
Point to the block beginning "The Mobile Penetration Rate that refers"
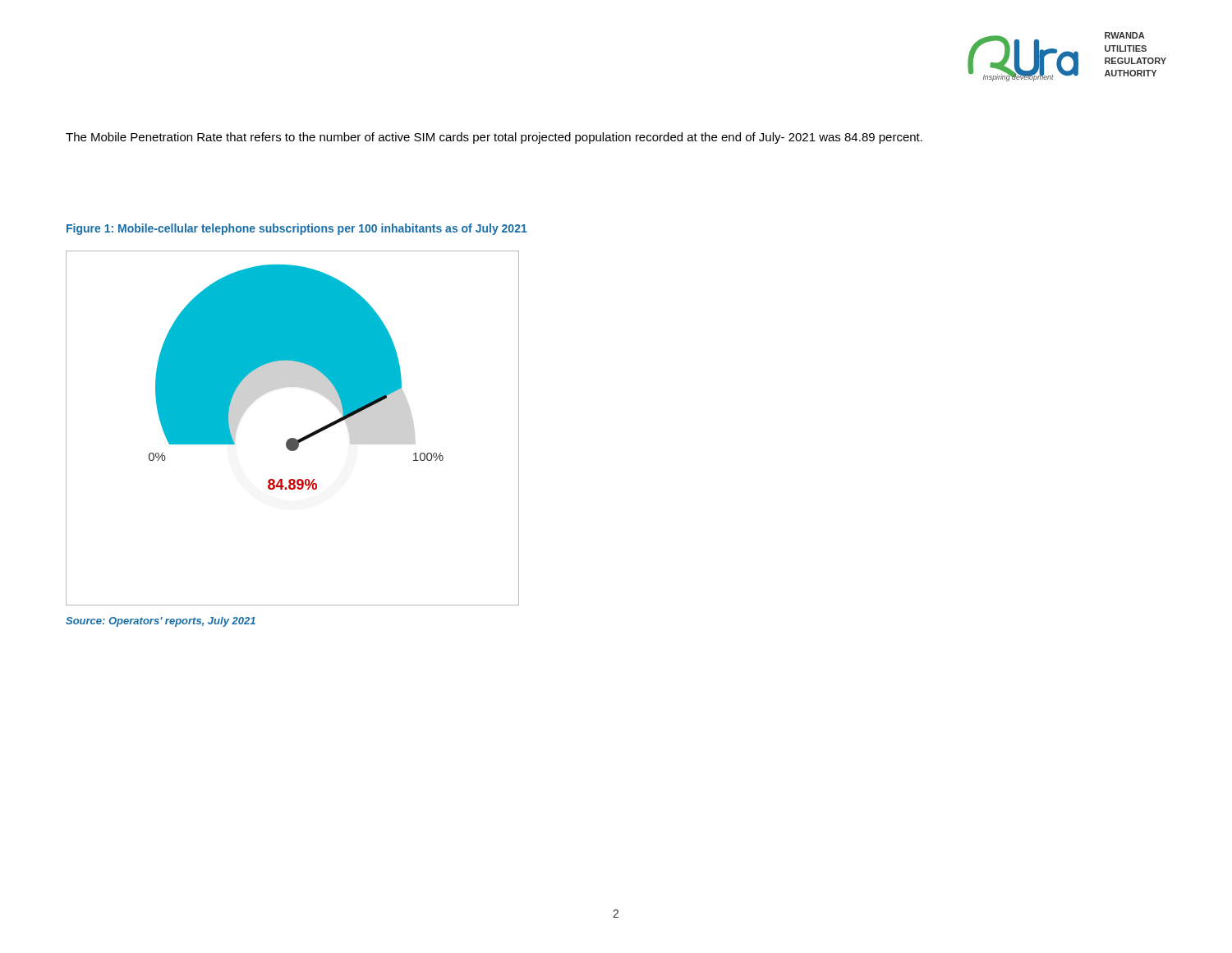click(494, 137)
